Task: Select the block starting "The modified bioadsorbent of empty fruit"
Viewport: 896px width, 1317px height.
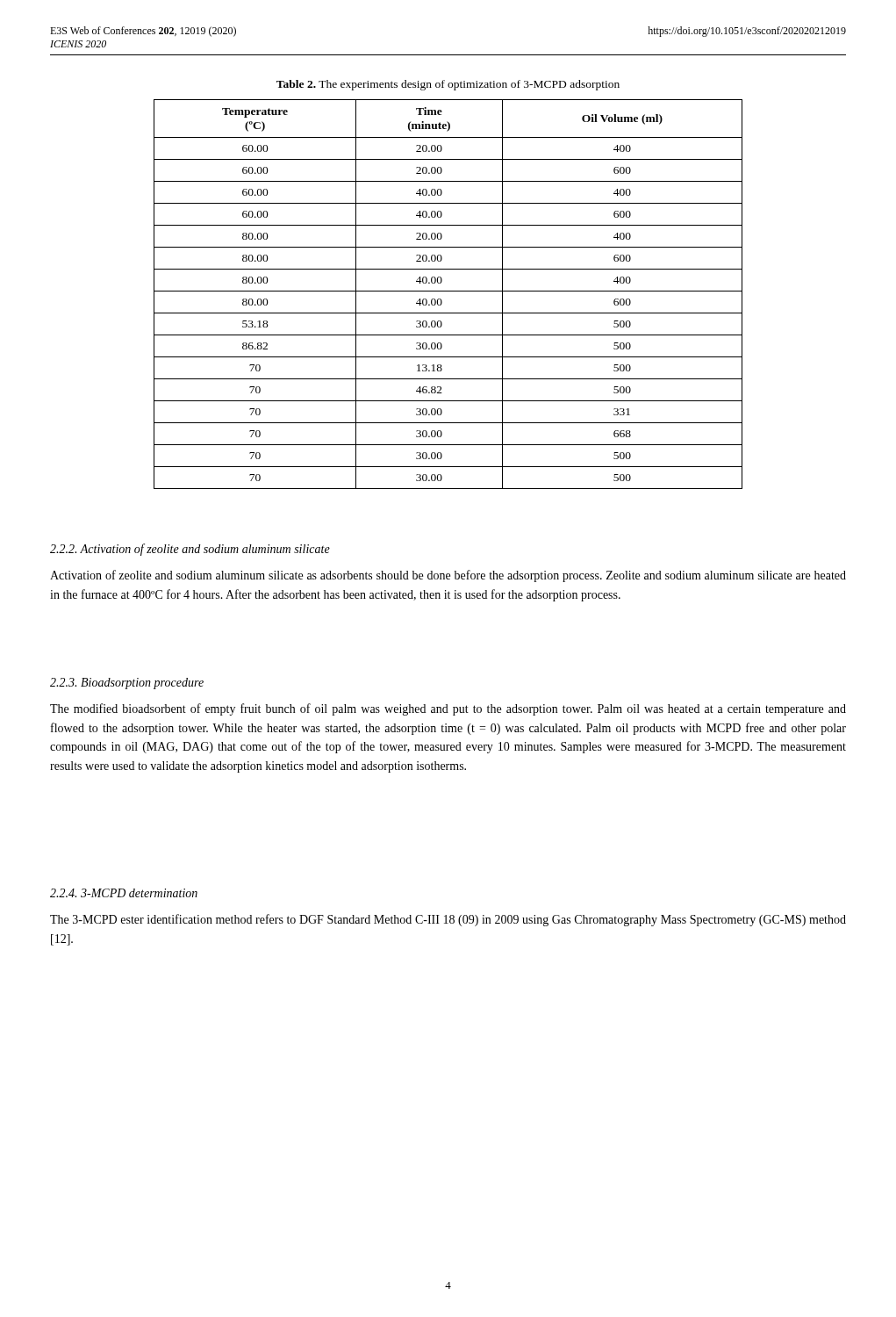Action: coord(448,738)
